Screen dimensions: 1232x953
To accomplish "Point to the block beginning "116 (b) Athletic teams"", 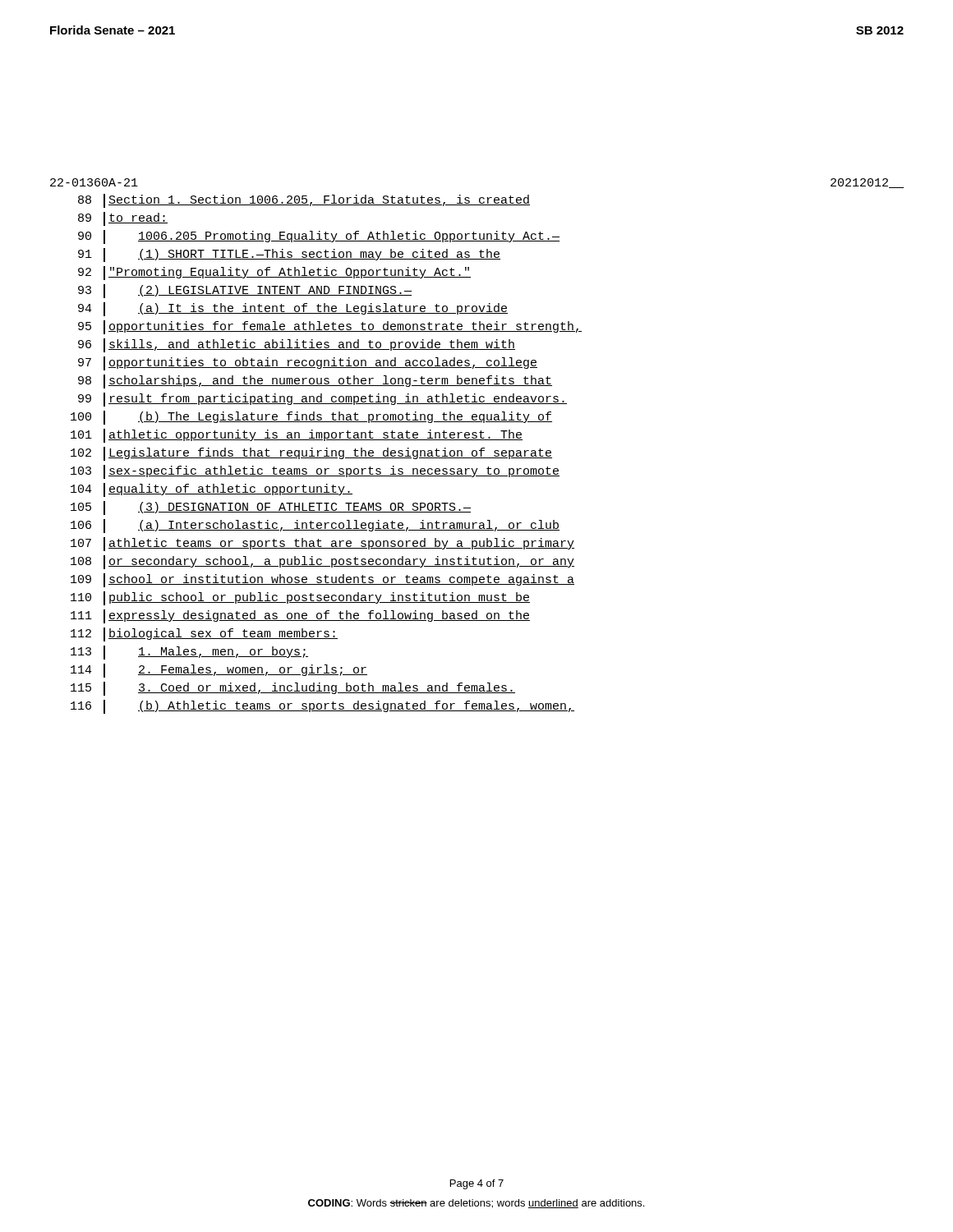I will 476,707.
